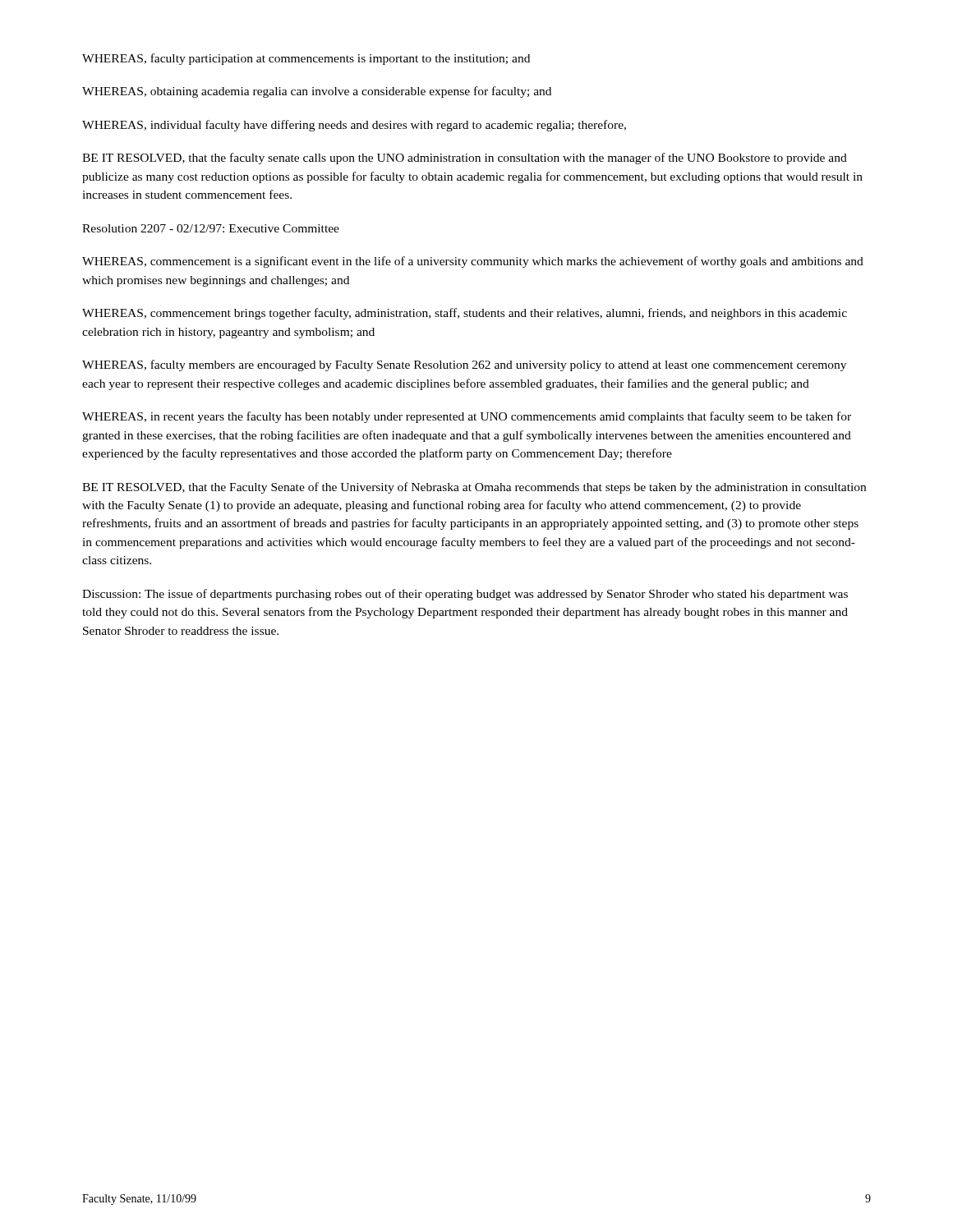The image size is (953, 1232).
Task: Find the element starting "Discussion: The issue"
Action: (x=465, y=612)
